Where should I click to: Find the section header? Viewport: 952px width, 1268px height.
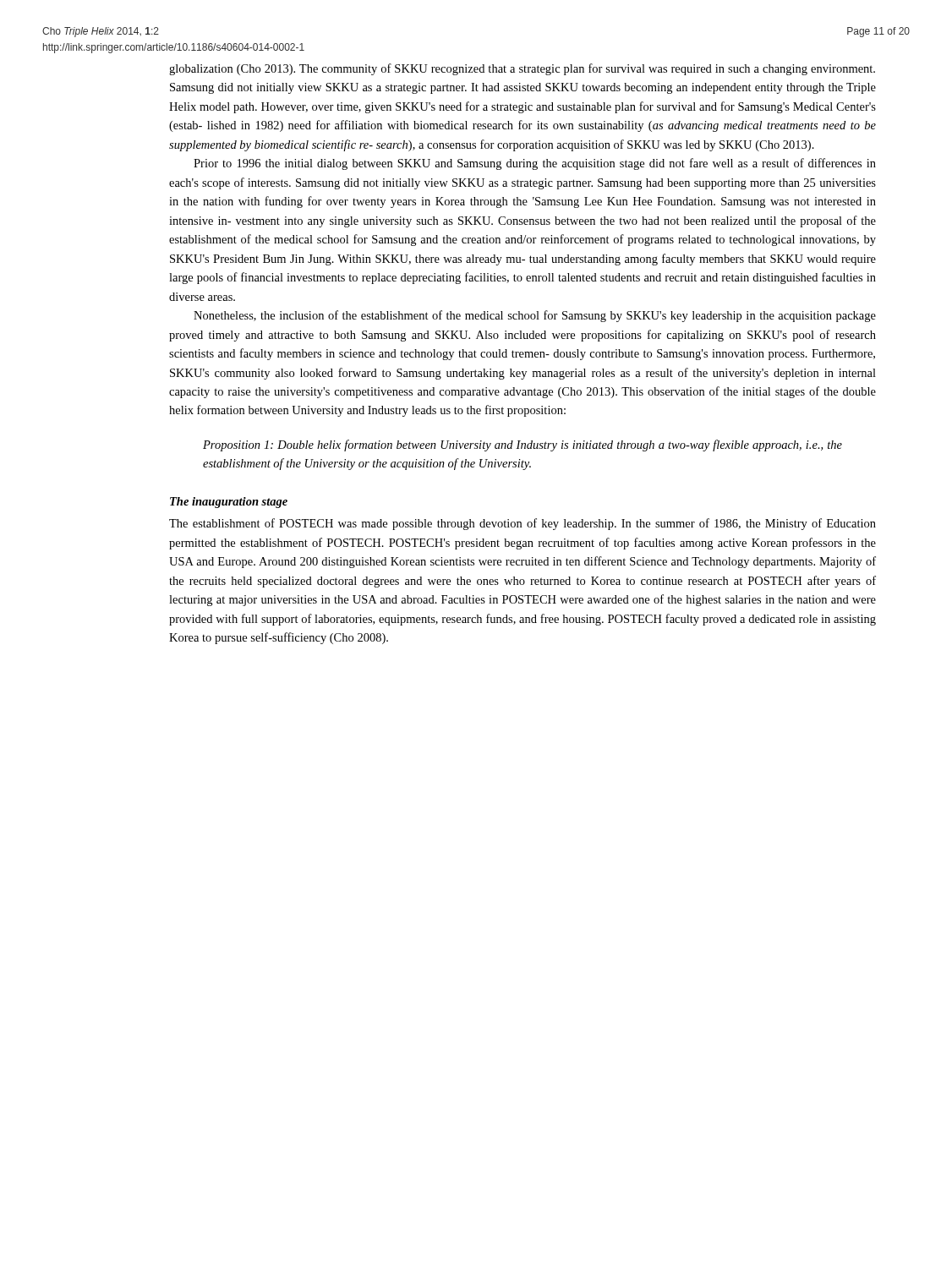tap(523, 501)
